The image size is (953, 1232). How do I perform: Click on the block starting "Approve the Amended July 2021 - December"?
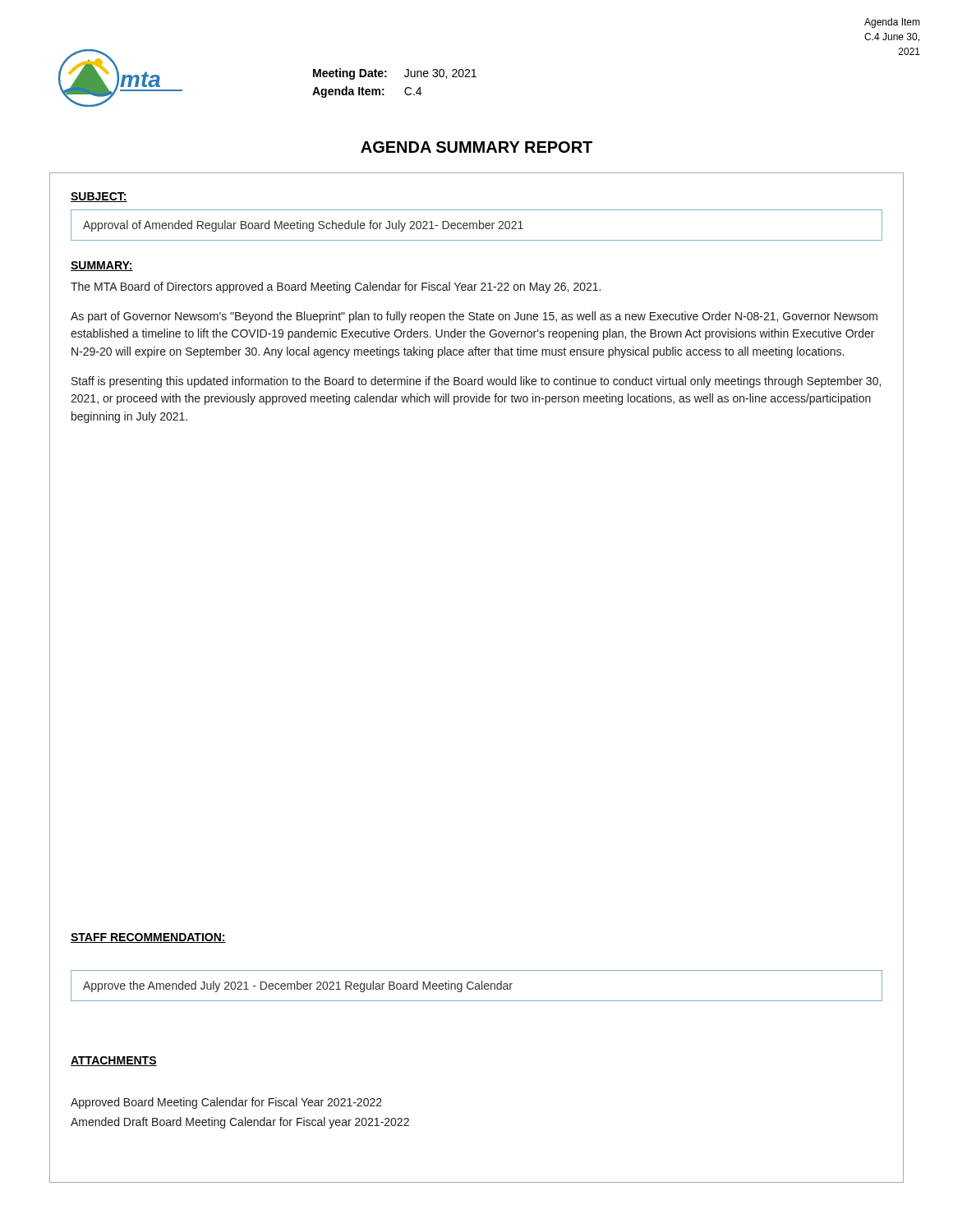click(x=298, y=986)
